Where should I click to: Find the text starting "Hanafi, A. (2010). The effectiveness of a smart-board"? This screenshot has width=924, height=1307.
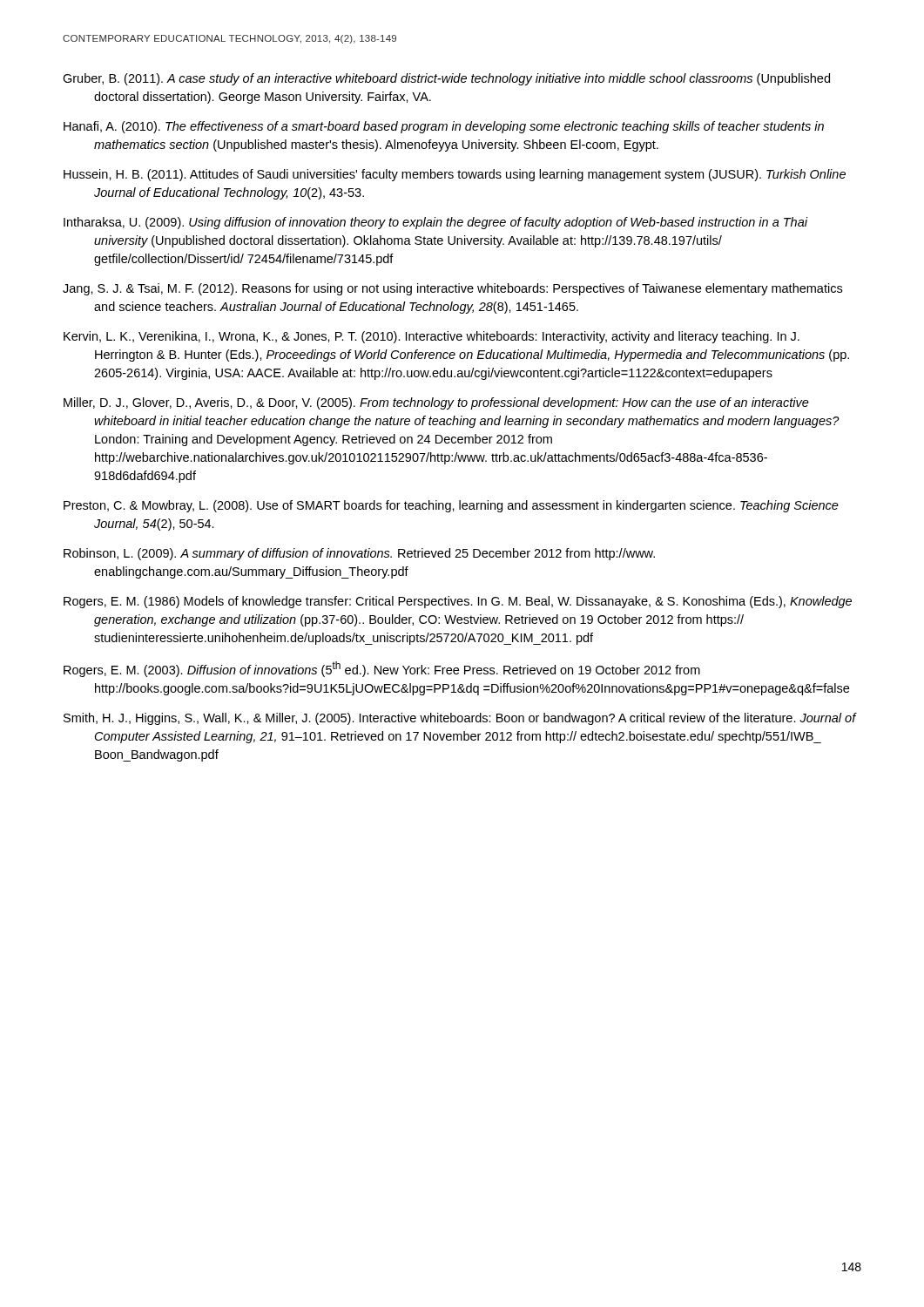(x=444, y=136)
